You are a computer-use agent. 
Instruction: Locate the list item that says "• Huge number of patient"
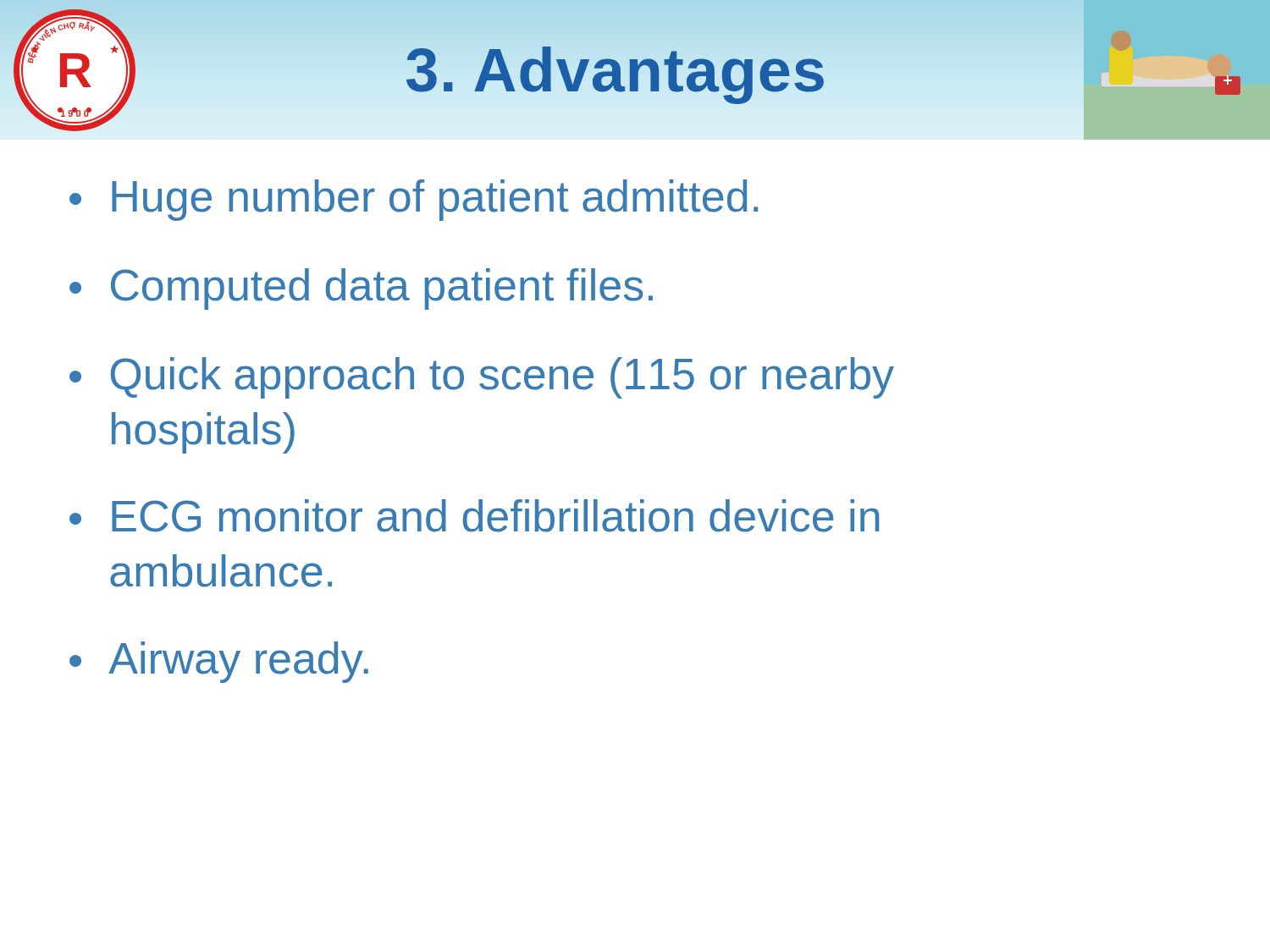(415, 198)
